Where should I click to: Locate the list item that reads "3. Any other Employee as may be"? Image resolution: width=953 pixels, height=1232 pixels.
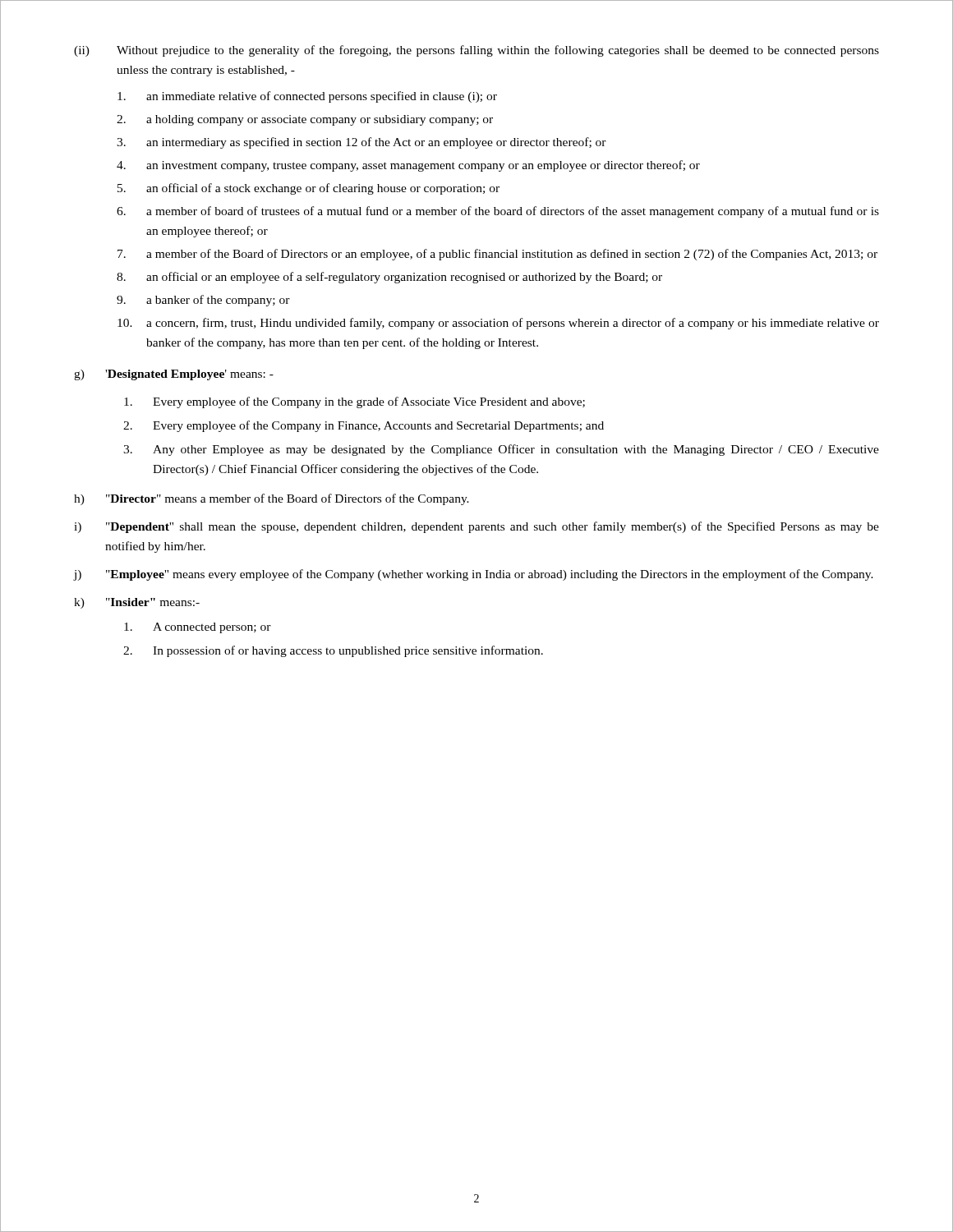(x=501, y=459)
